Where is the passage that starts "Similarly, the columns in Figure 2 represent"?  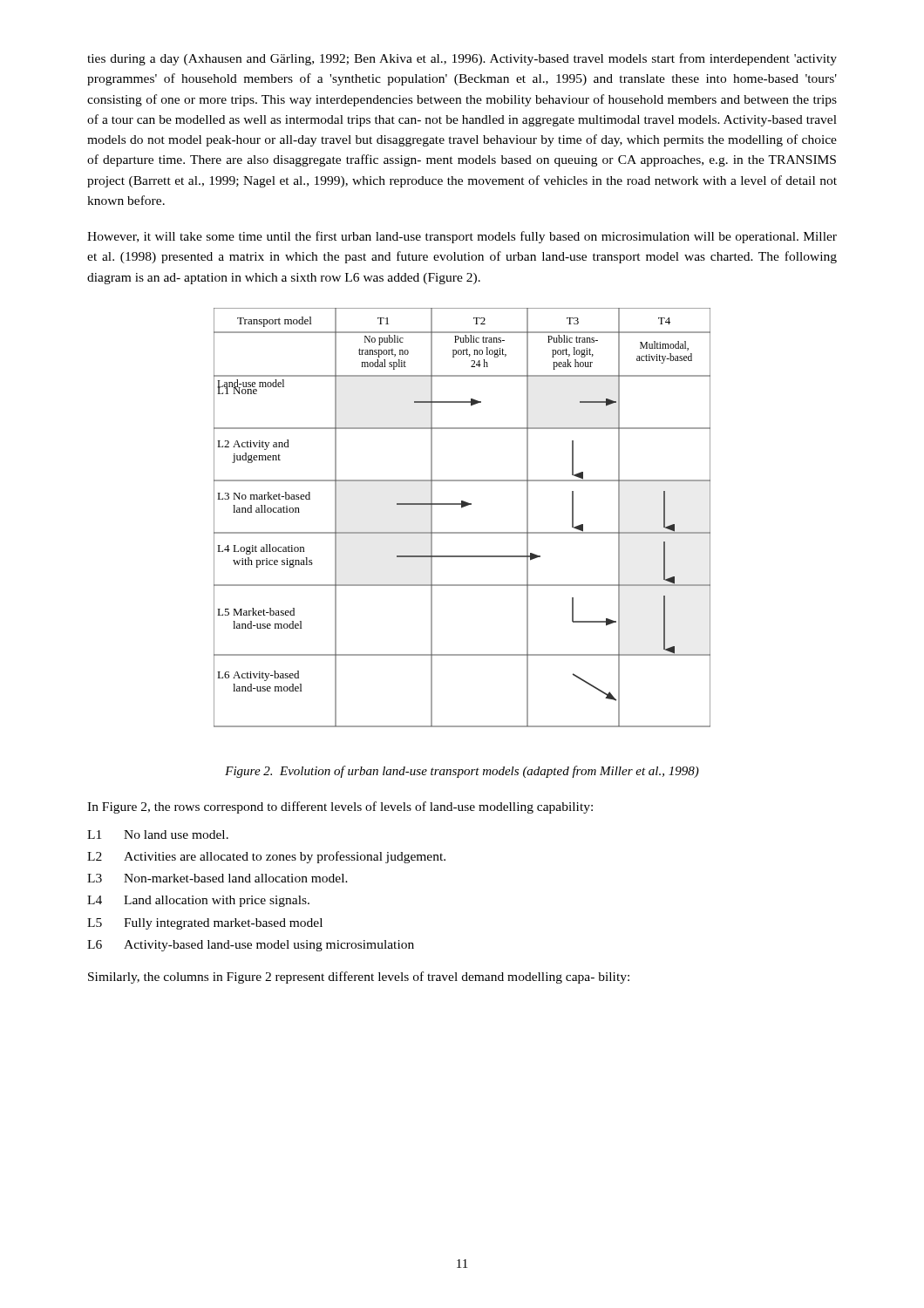359,976
